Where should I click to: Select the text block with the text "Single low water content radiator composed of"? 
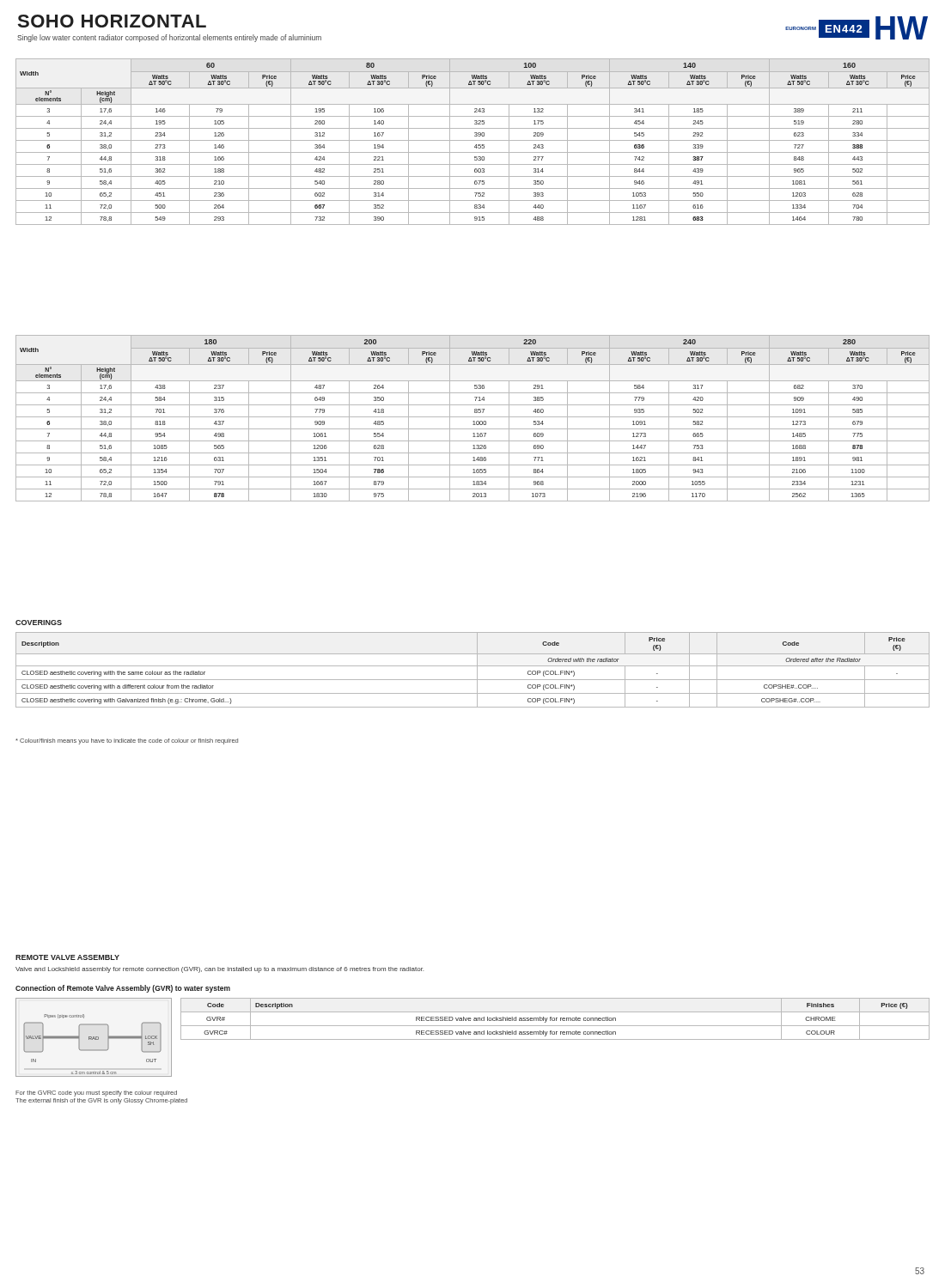(169, 38)
